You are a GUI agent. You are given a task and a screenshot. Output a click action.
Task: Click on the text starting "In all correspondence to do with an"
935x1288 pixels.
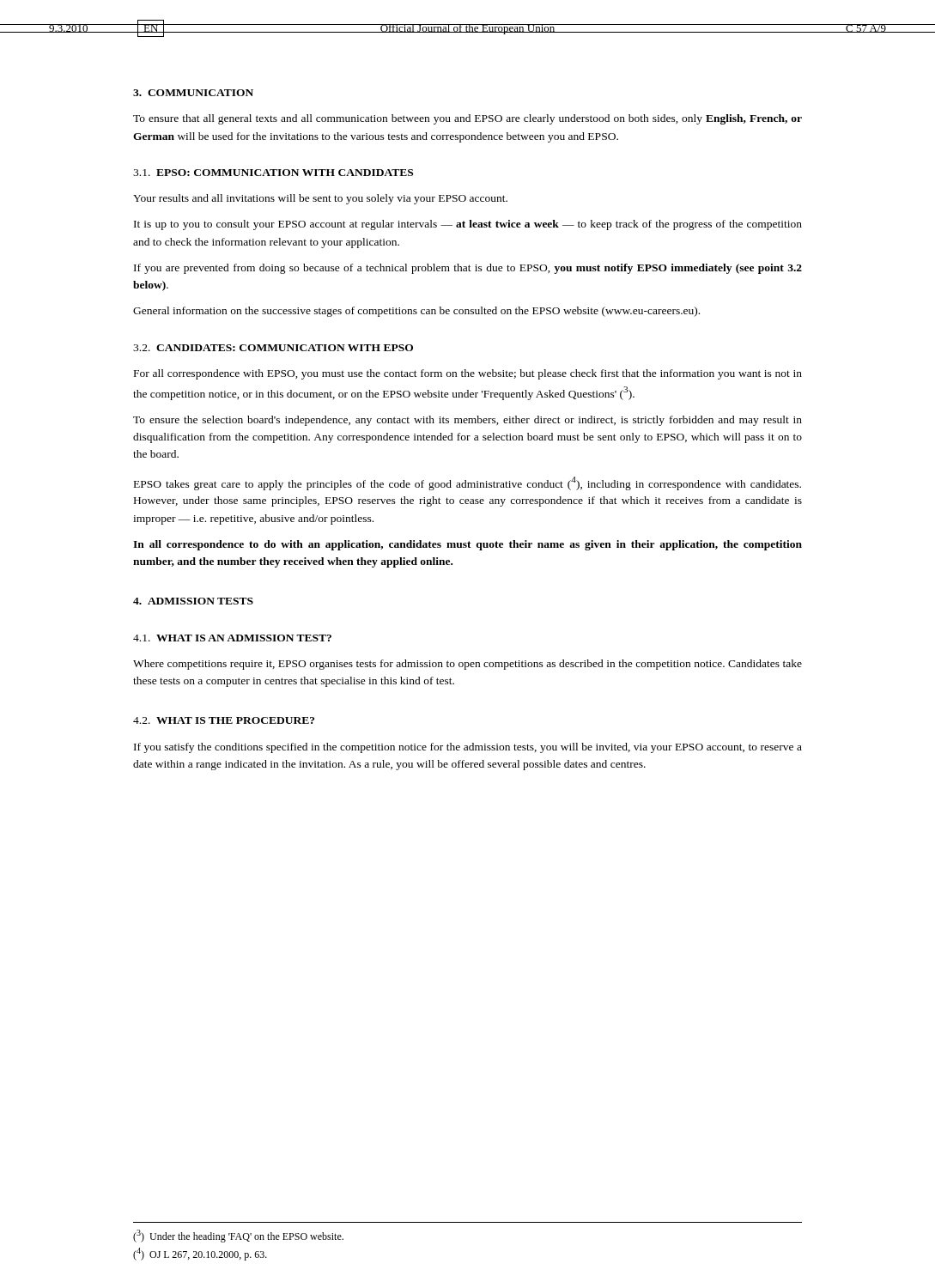pos(468,553)
